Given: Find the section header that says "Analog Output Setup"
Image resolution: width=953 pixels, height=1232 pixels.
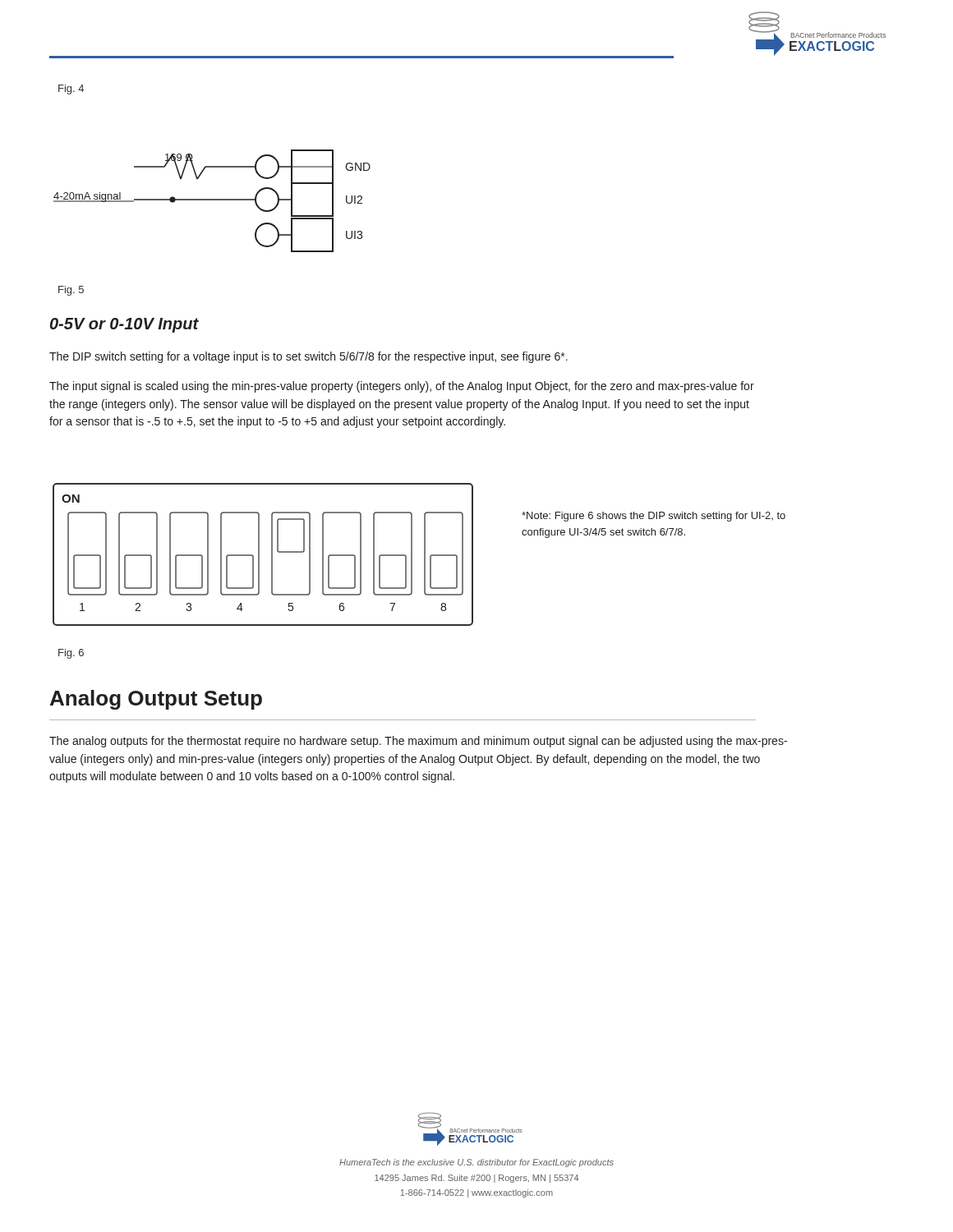Looking at the screenshot, I should click(x=156, y=698).
